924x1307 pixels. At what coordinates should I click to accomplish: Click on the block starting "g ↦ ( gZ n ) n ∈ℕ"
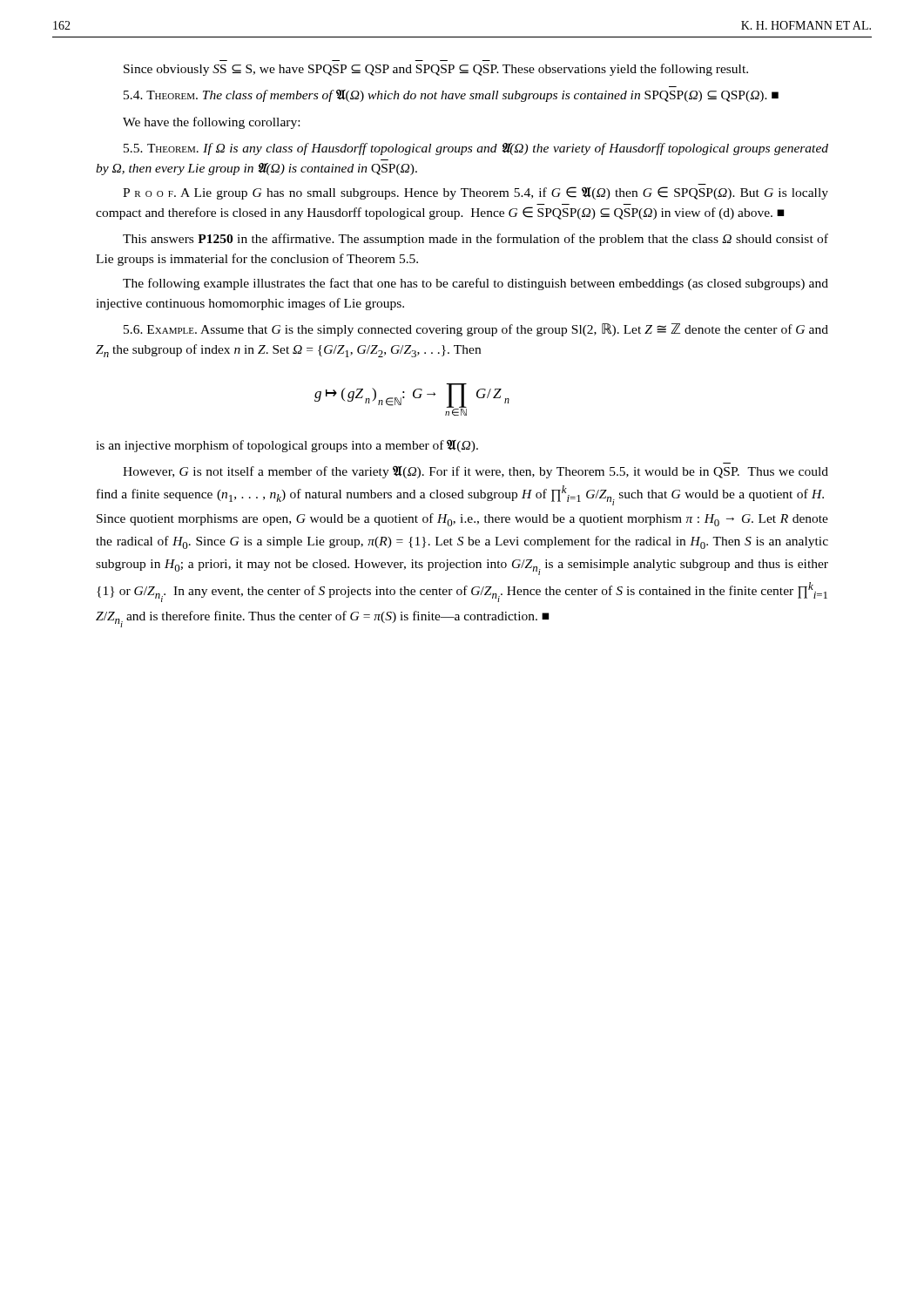(x=462, y=396)
